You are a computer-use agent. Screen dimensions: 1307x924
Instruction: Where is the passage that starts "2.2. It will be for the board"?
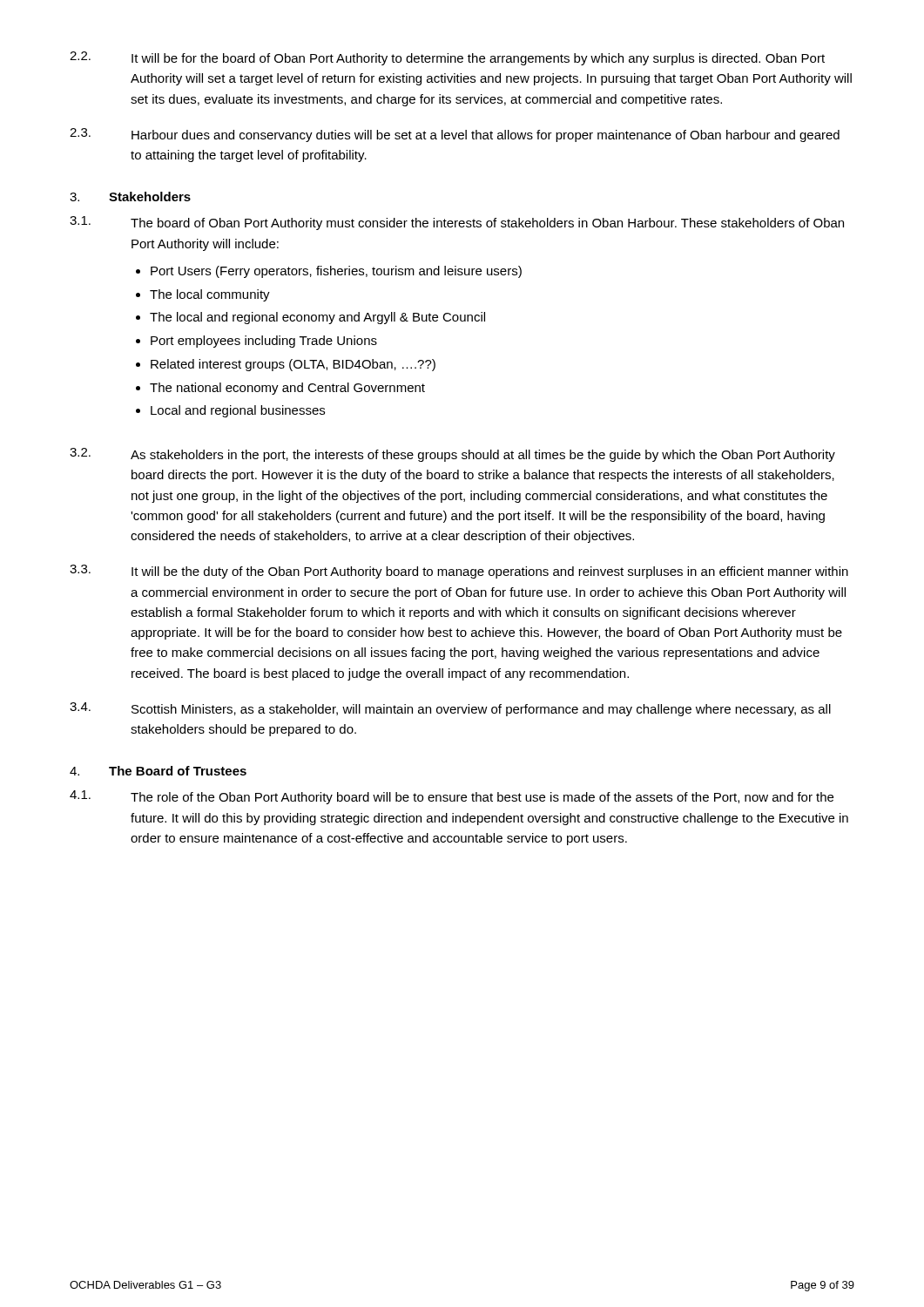462,78
